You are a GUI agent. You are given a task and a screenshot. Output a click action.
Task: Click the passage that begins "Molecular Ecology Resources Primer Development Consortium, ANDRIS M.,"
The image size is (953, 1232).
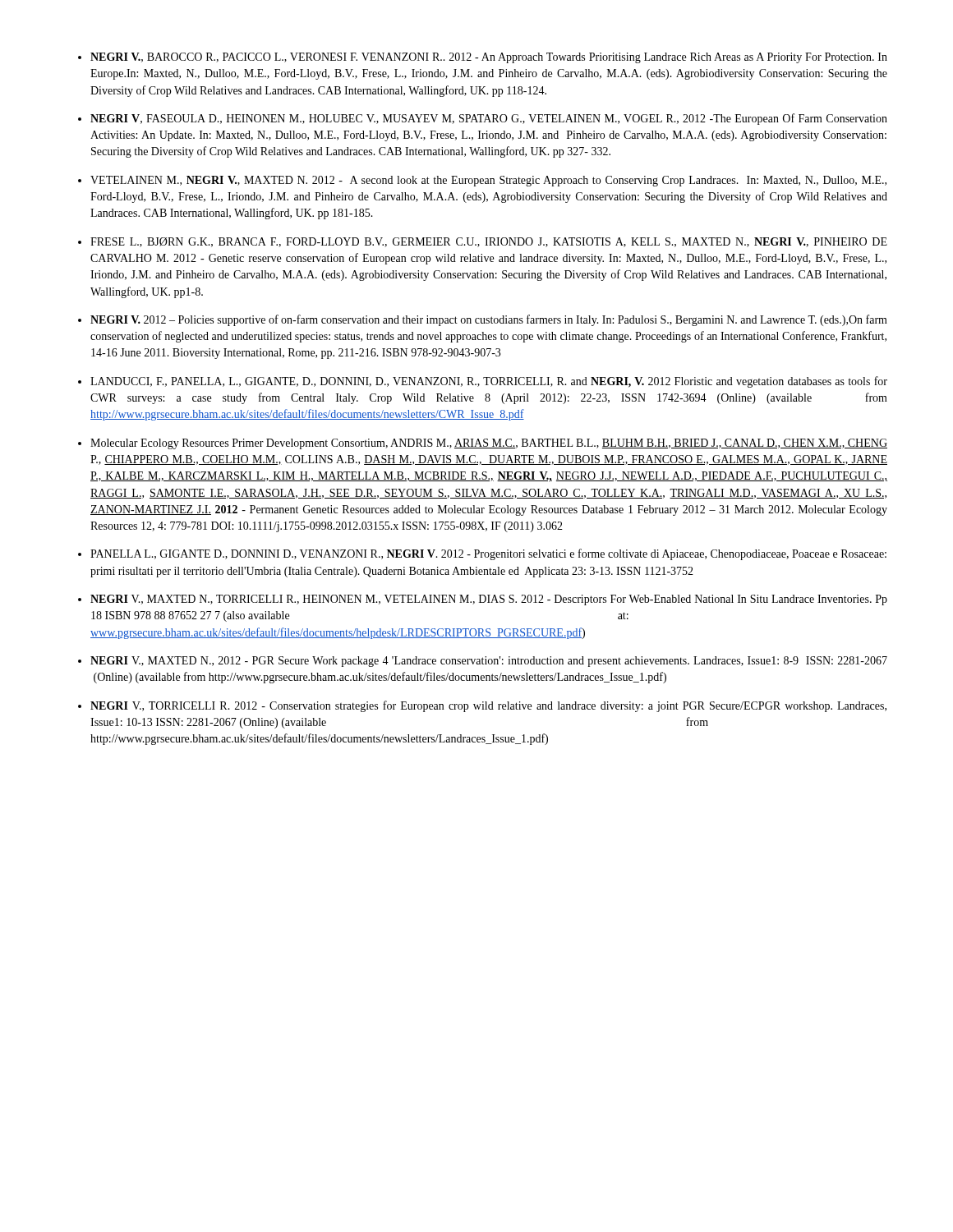coord(489,484)
